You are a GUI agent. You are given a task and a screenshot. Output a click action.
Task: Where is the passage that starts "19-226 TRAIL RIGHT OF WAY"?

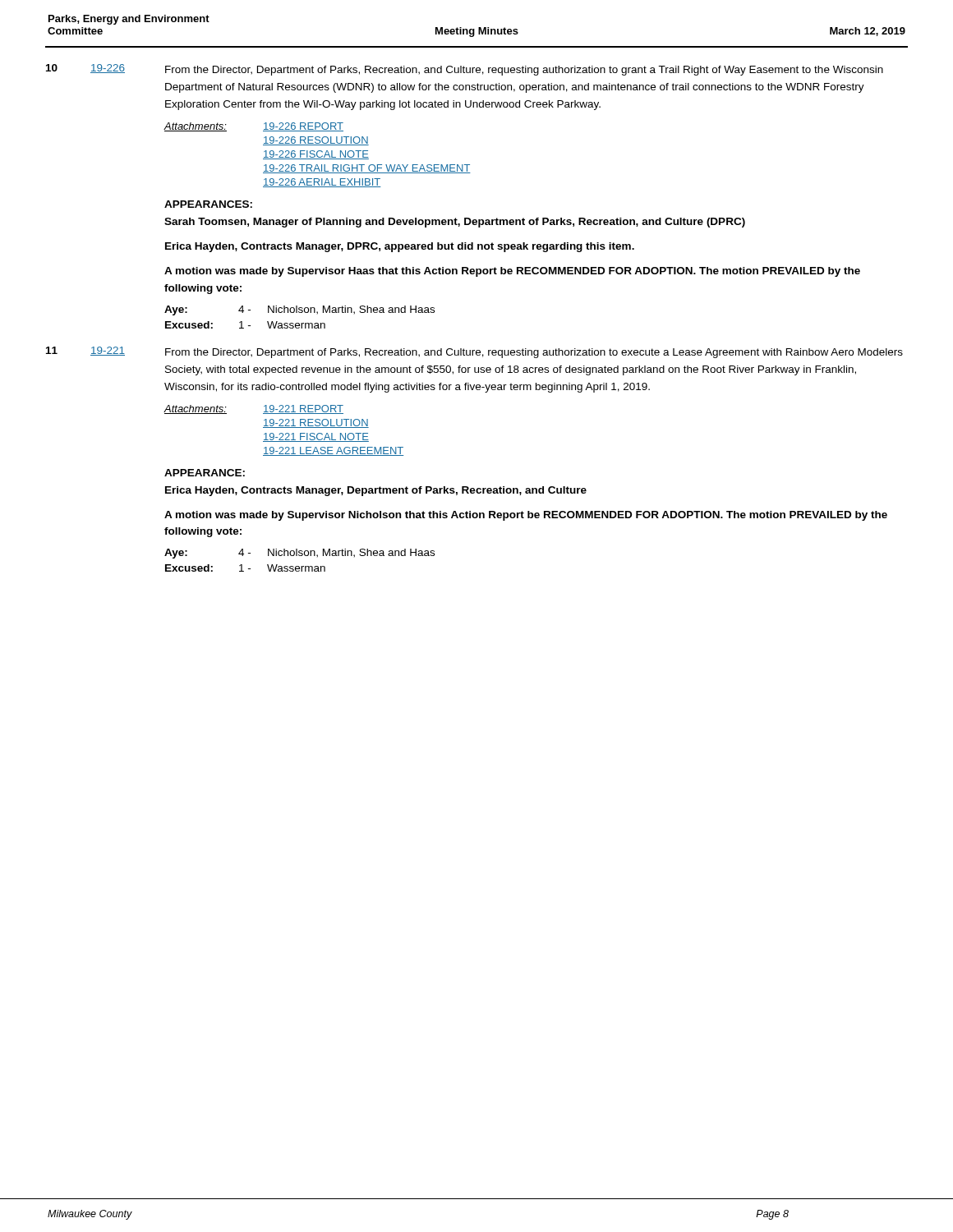367,168
